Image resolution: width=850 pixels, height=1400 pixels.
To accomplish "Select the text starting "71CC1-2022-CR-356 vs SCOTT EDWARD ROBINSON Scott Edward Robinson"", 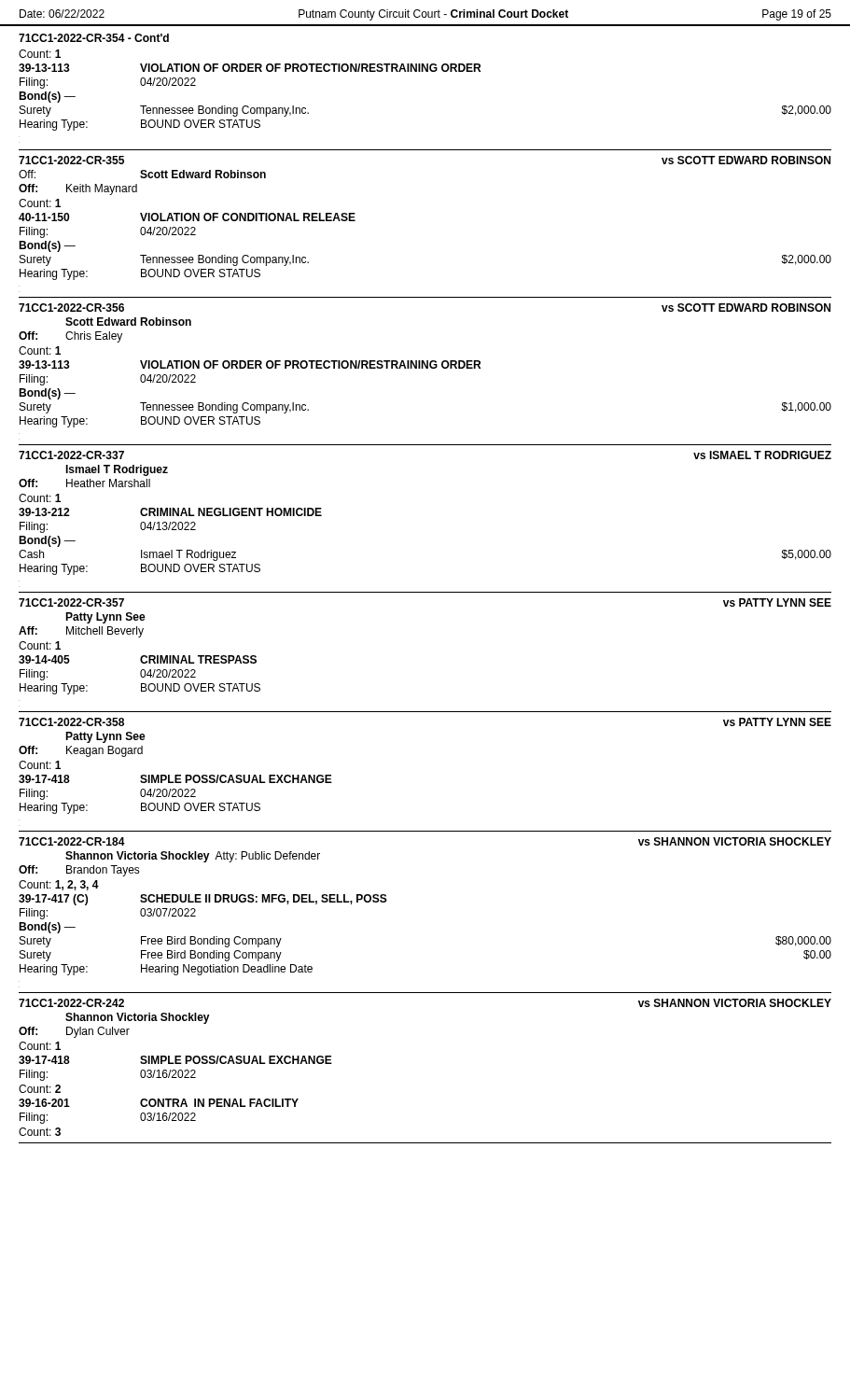I will [425, 371].
